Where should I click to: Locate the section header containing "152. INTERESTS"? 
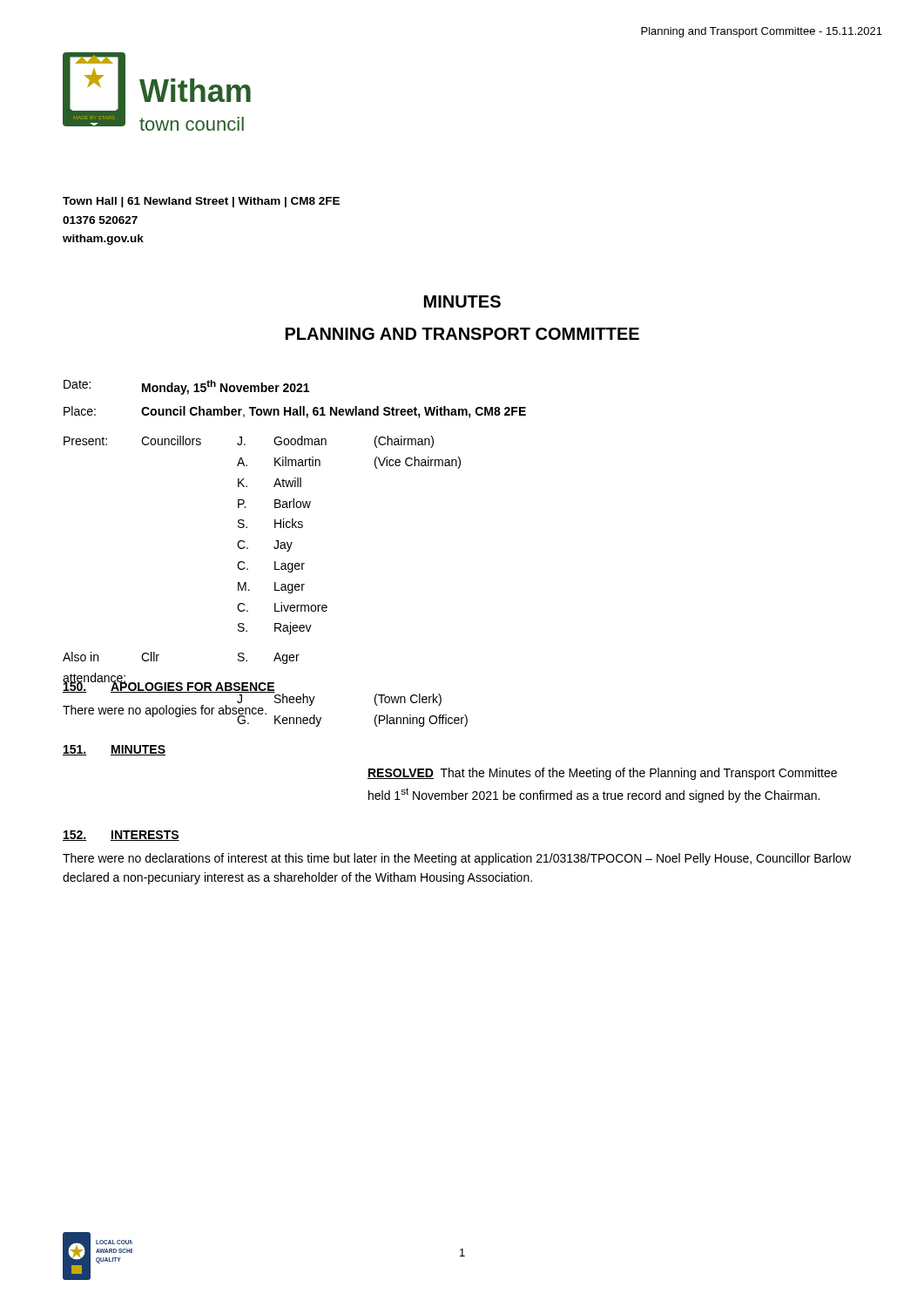point(121,835)
